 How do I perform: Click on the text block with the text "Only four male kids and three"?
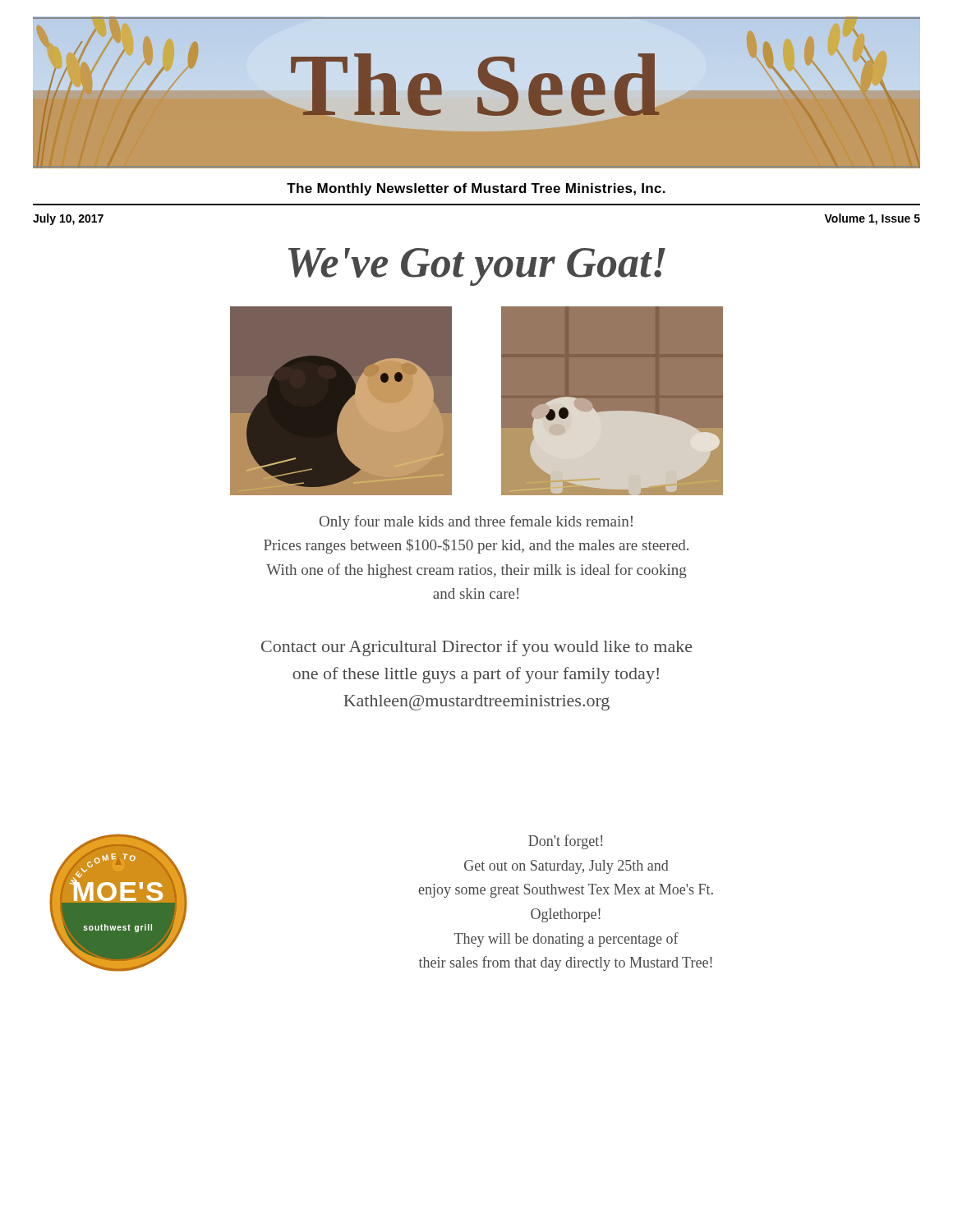(476, 558)
